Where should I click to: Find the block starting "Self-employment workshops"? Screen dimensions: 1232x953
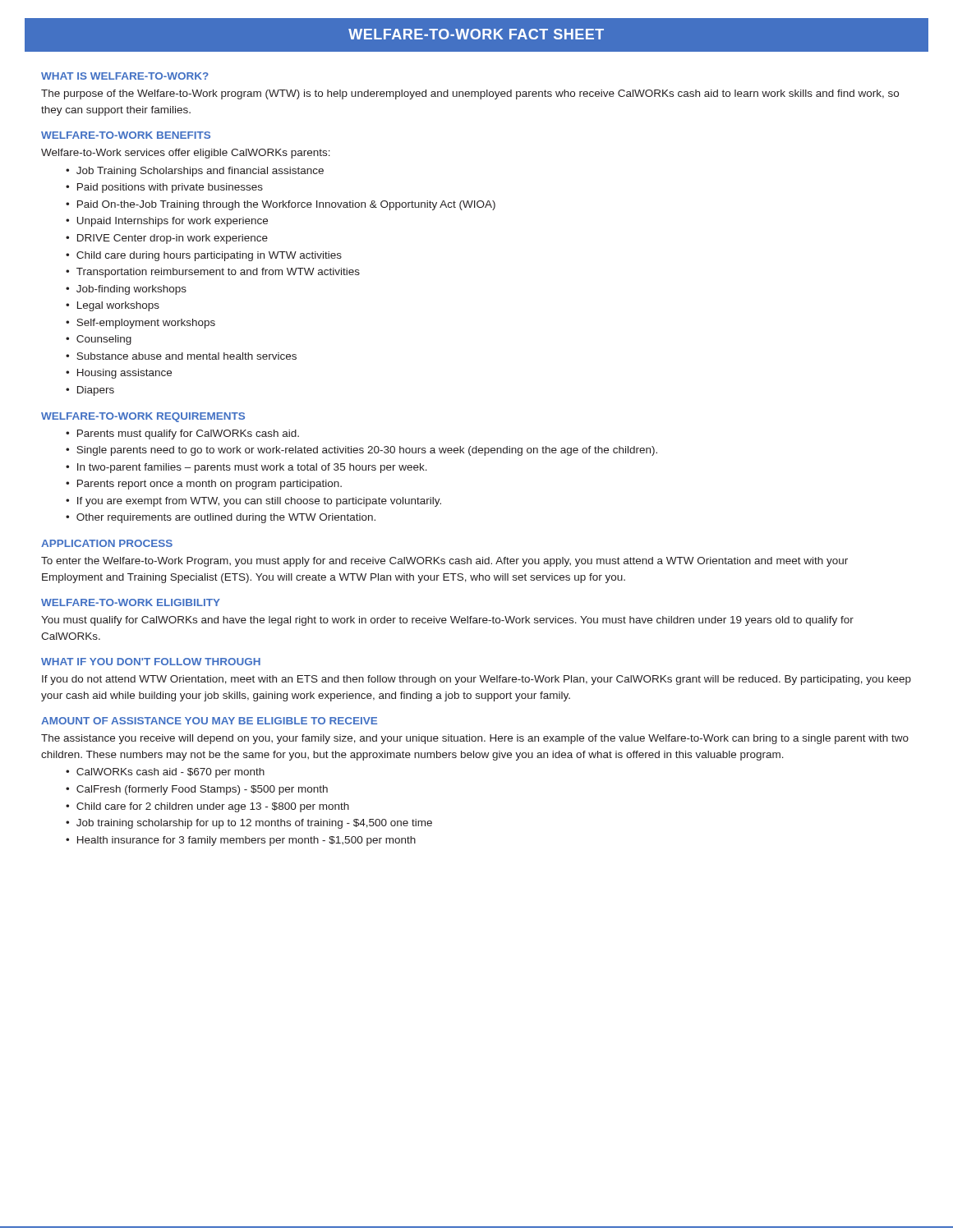coord(146,322)
